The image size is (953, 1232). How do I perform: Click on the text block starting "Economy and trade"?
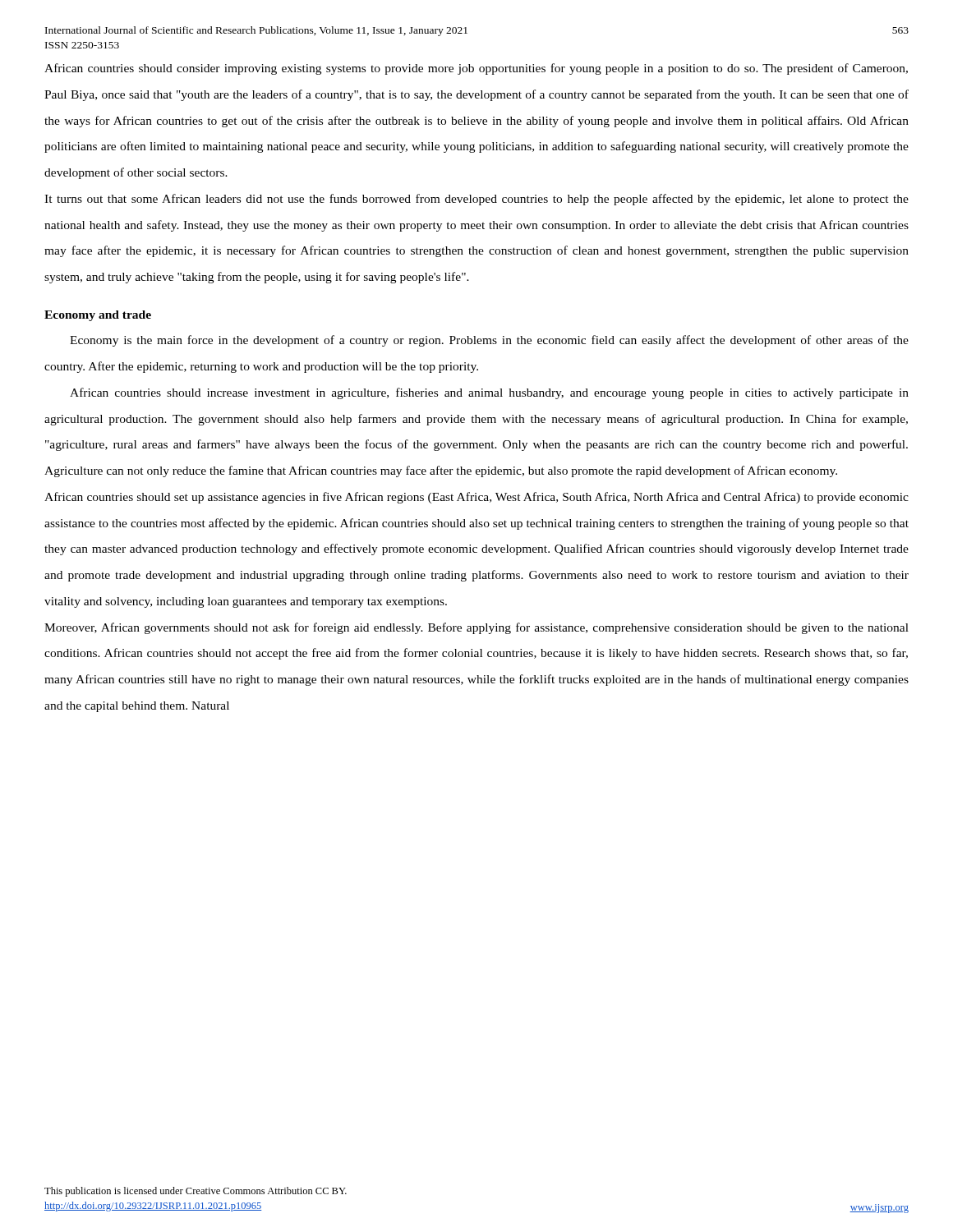98,314
